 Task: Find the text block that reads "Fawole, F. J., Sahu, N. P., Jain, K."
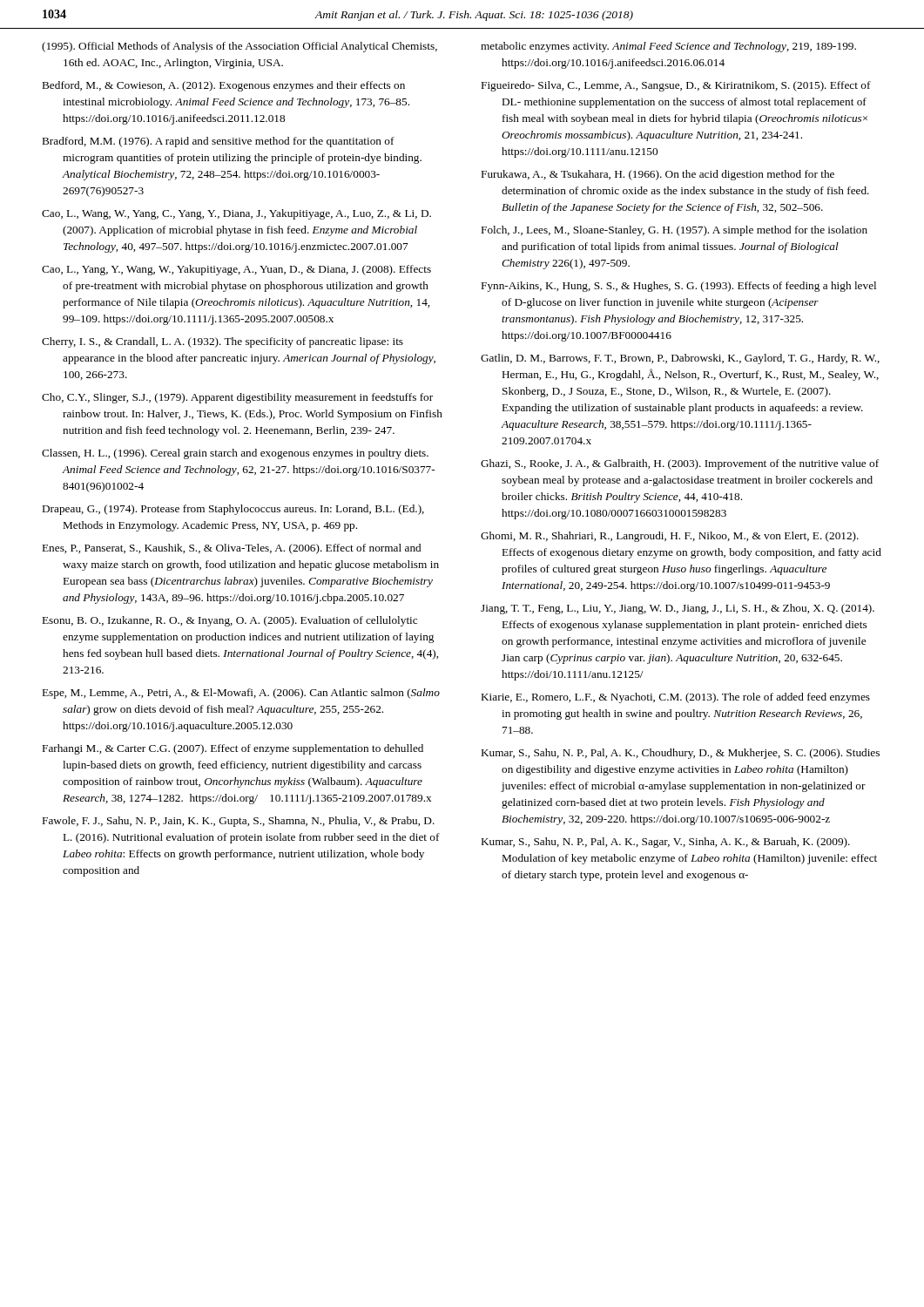[x=241, y=845]
